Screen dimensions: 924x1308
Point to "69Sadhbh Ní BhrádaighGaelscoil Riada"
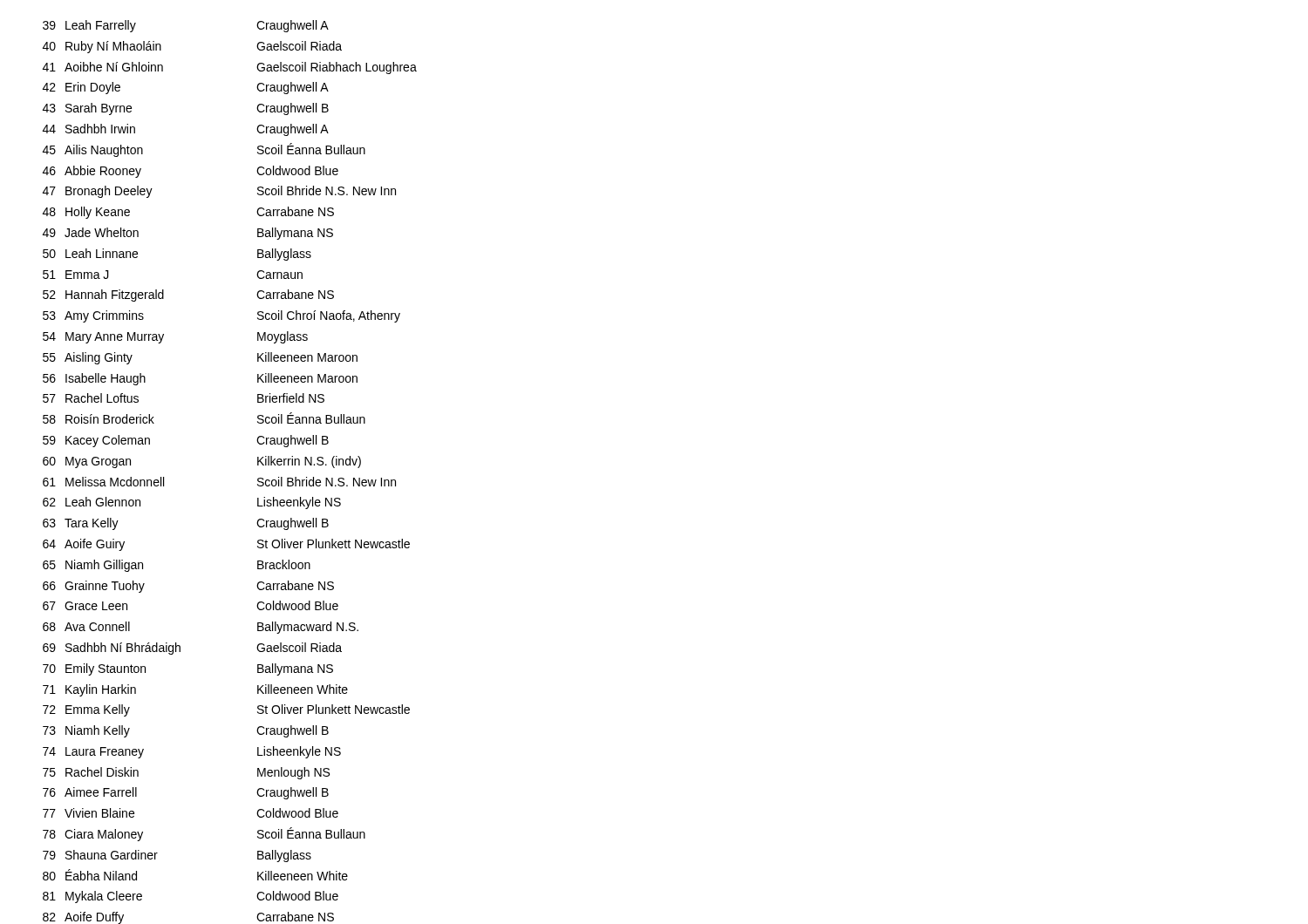tap(263, 648)
